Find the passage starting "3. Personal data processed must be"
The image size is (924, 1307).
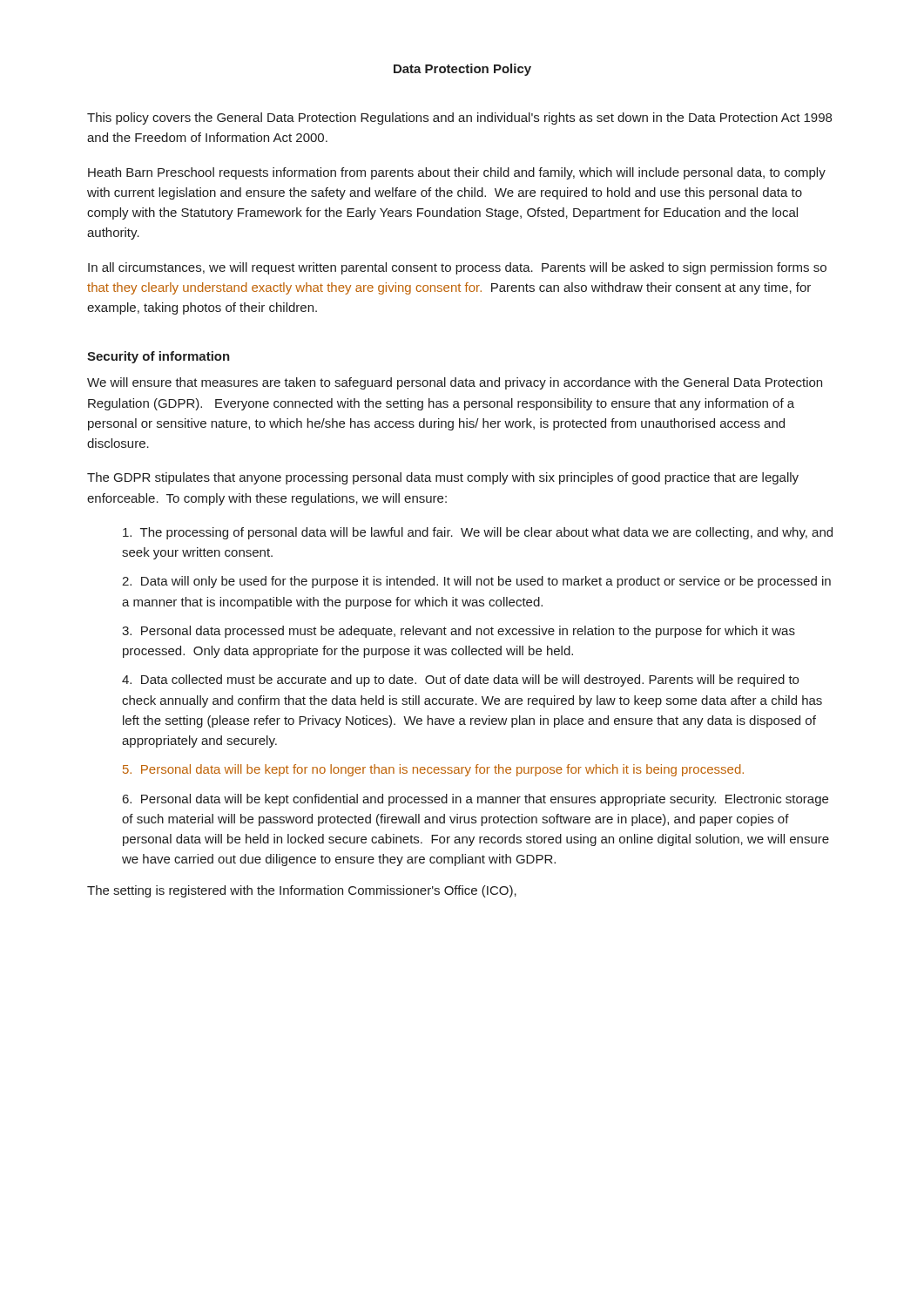point(459,640)
